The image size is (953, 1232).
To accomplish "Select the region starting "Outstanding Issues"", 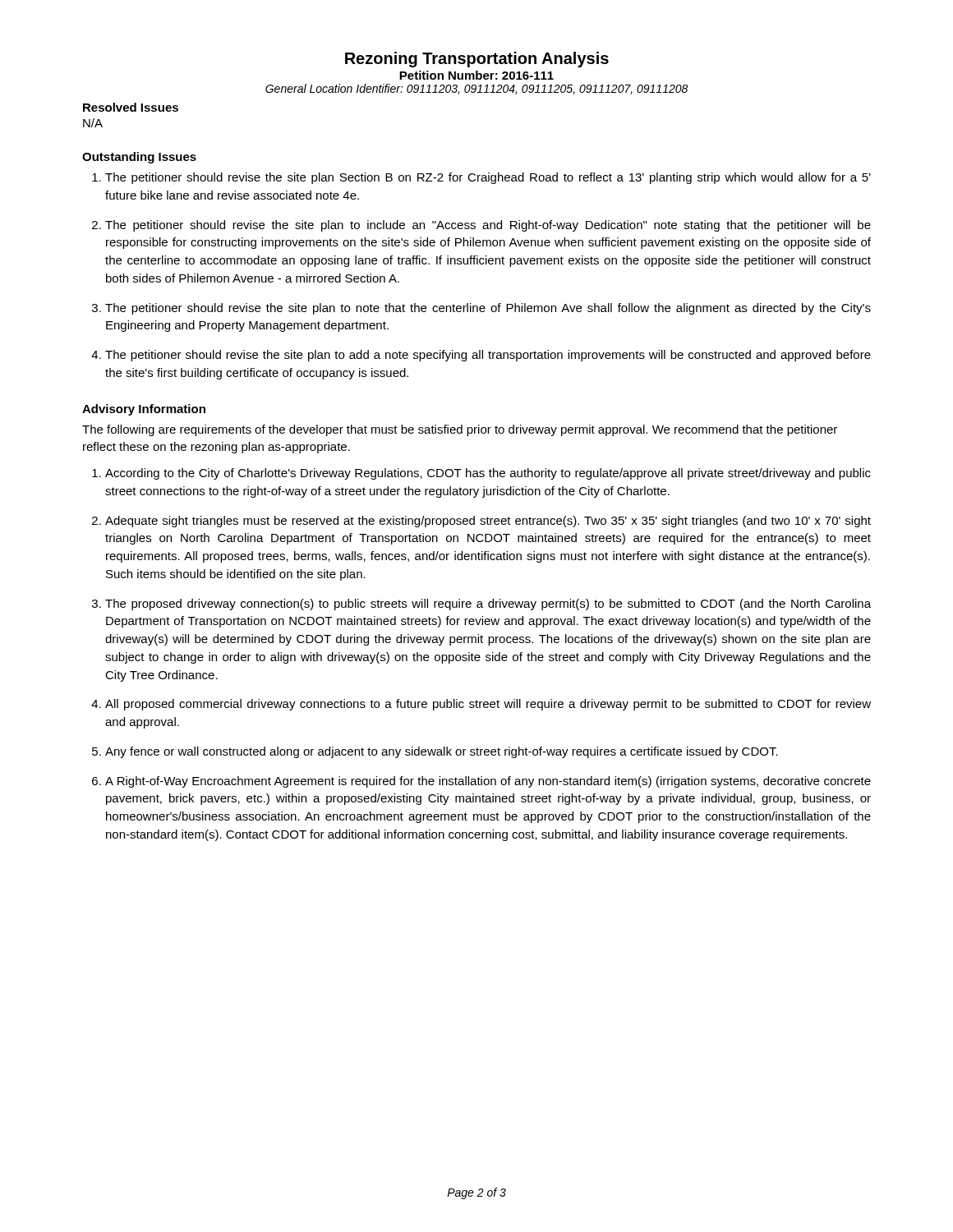I will coord(139,156).
